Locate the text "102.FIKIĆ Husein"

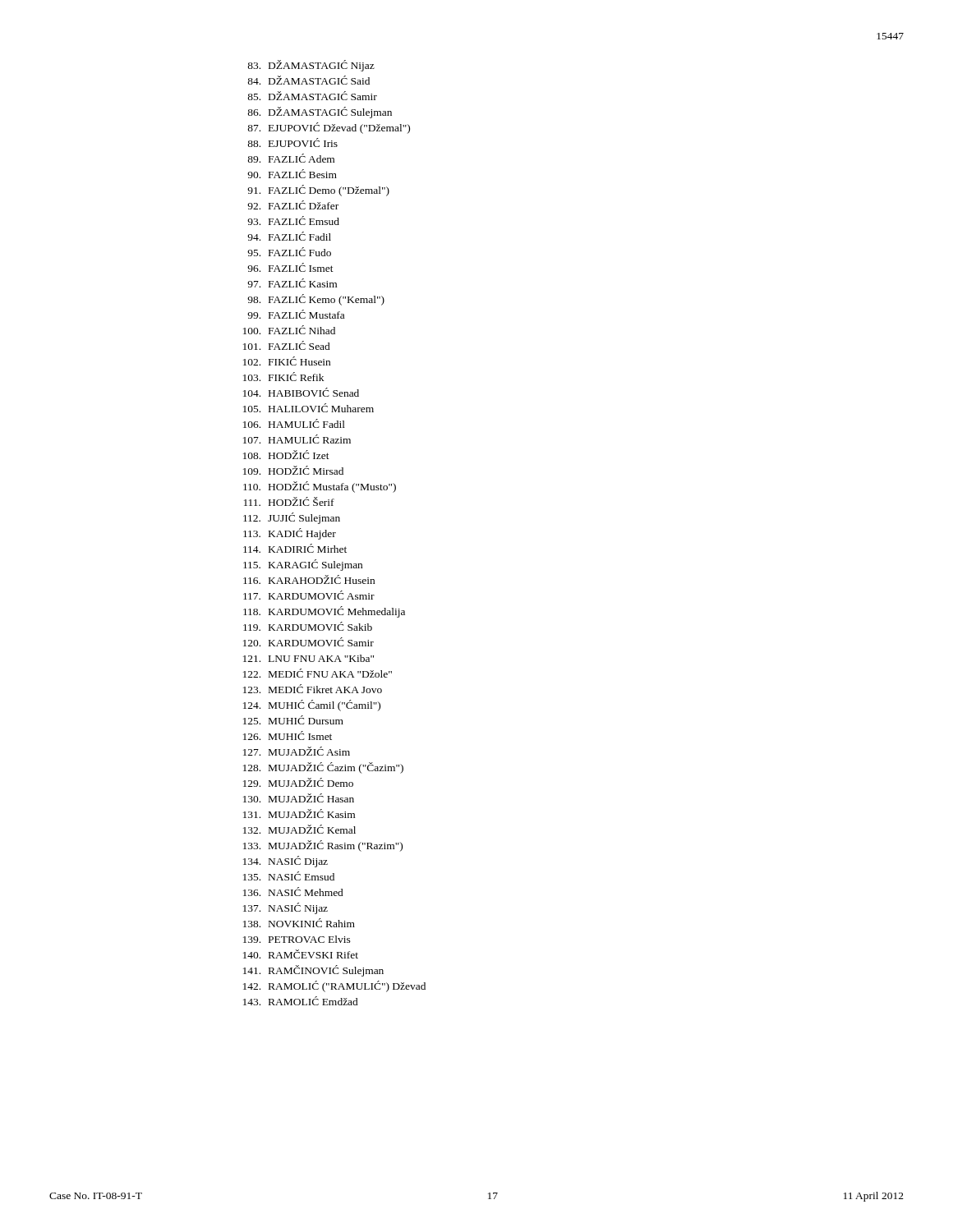coord(287,361)
